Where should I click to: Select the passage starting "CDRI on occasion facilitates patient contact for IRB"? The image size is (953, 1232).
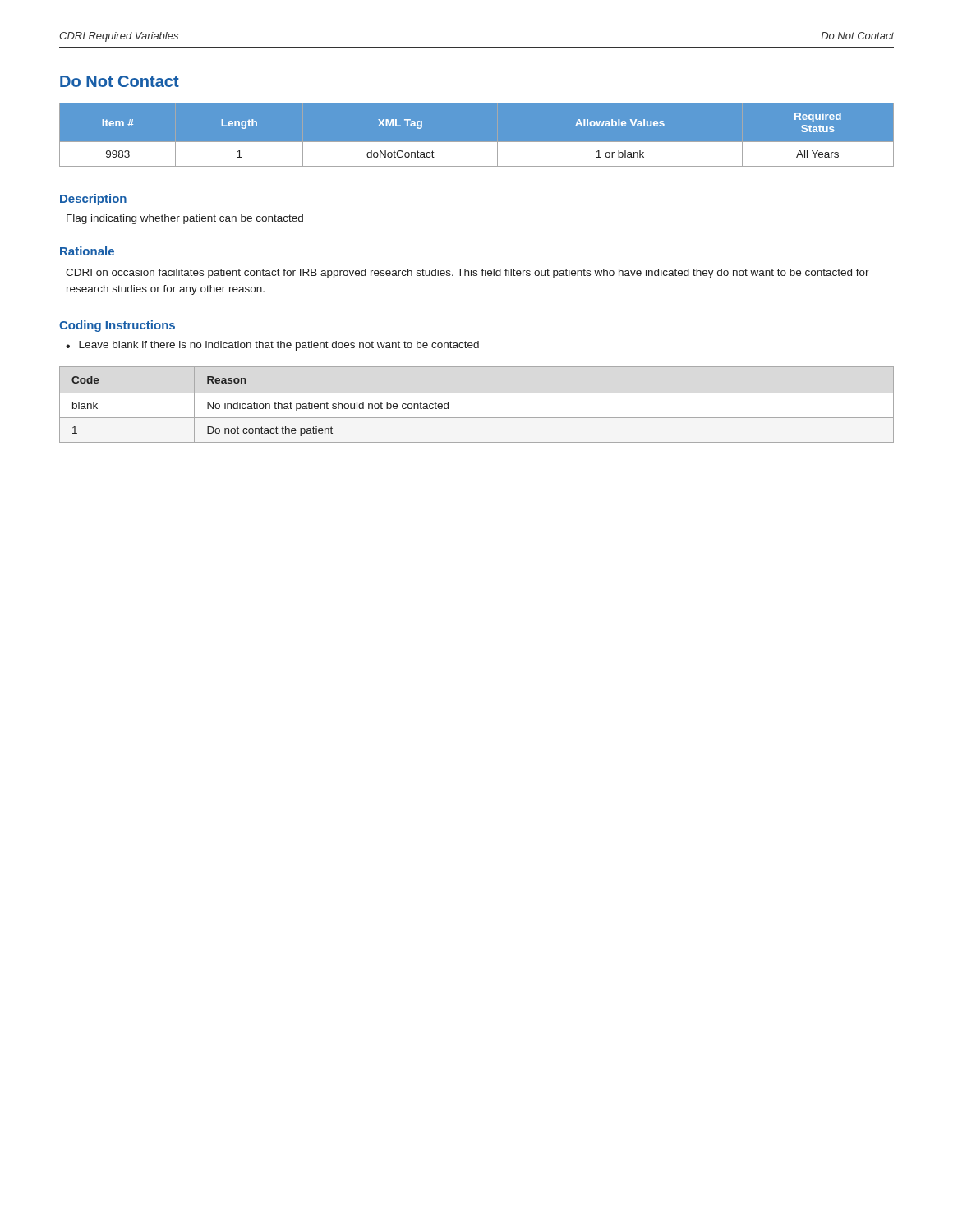467,281
